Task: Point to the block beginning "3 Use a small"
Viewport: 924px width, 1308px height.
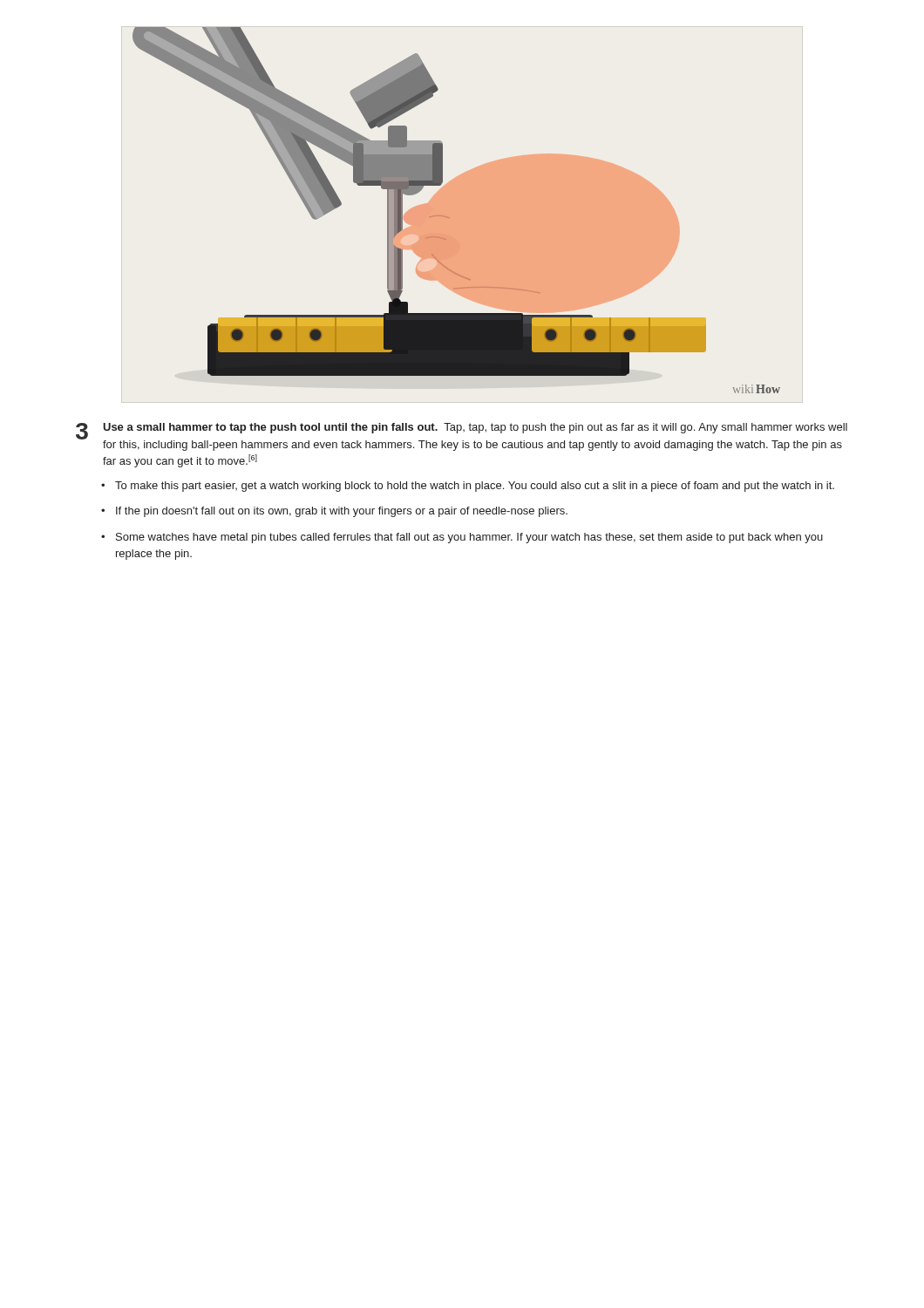Action: [x=462, y=444]
